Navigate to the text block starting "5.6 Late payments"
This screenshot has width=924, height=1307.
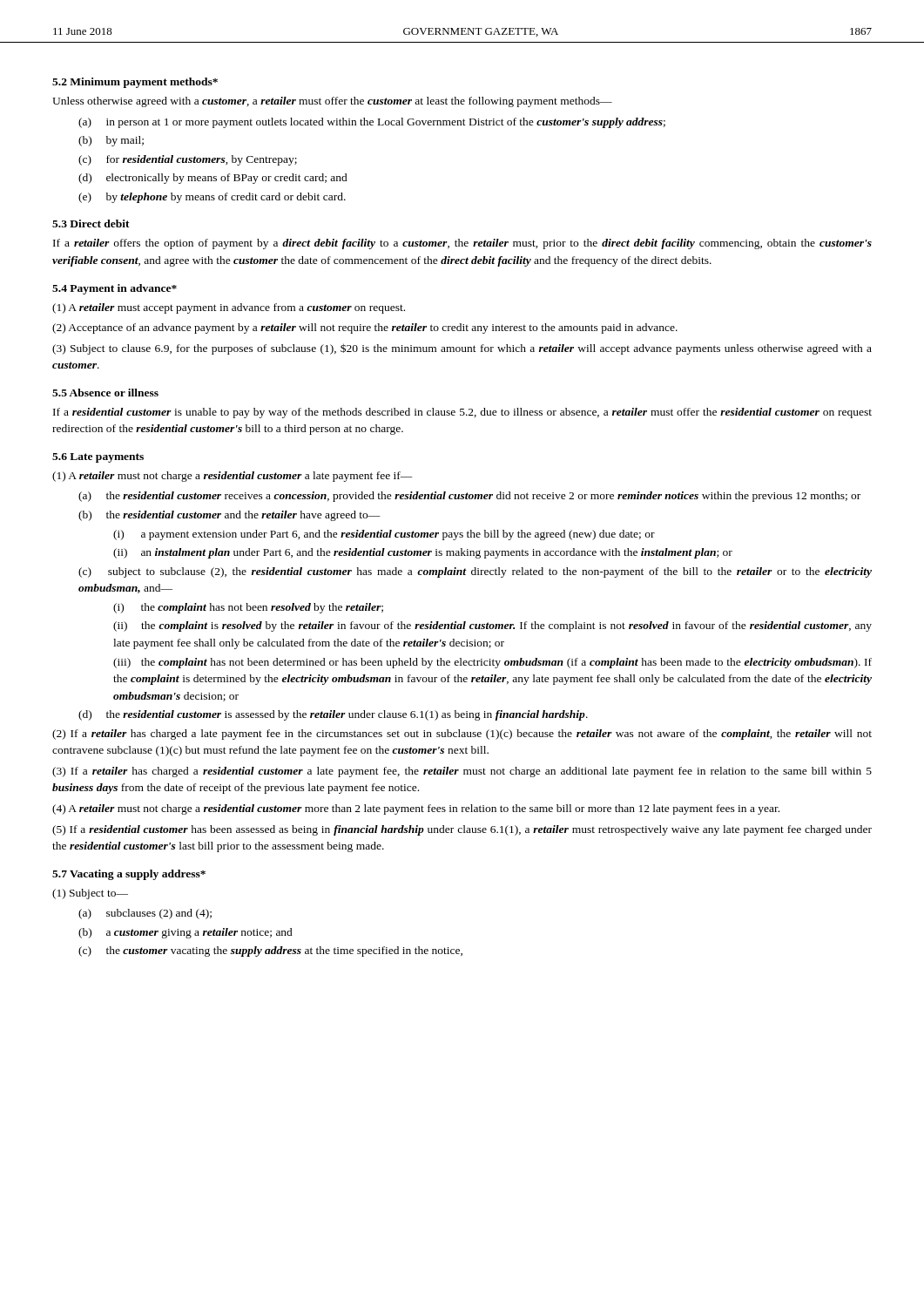click(98, 456)
